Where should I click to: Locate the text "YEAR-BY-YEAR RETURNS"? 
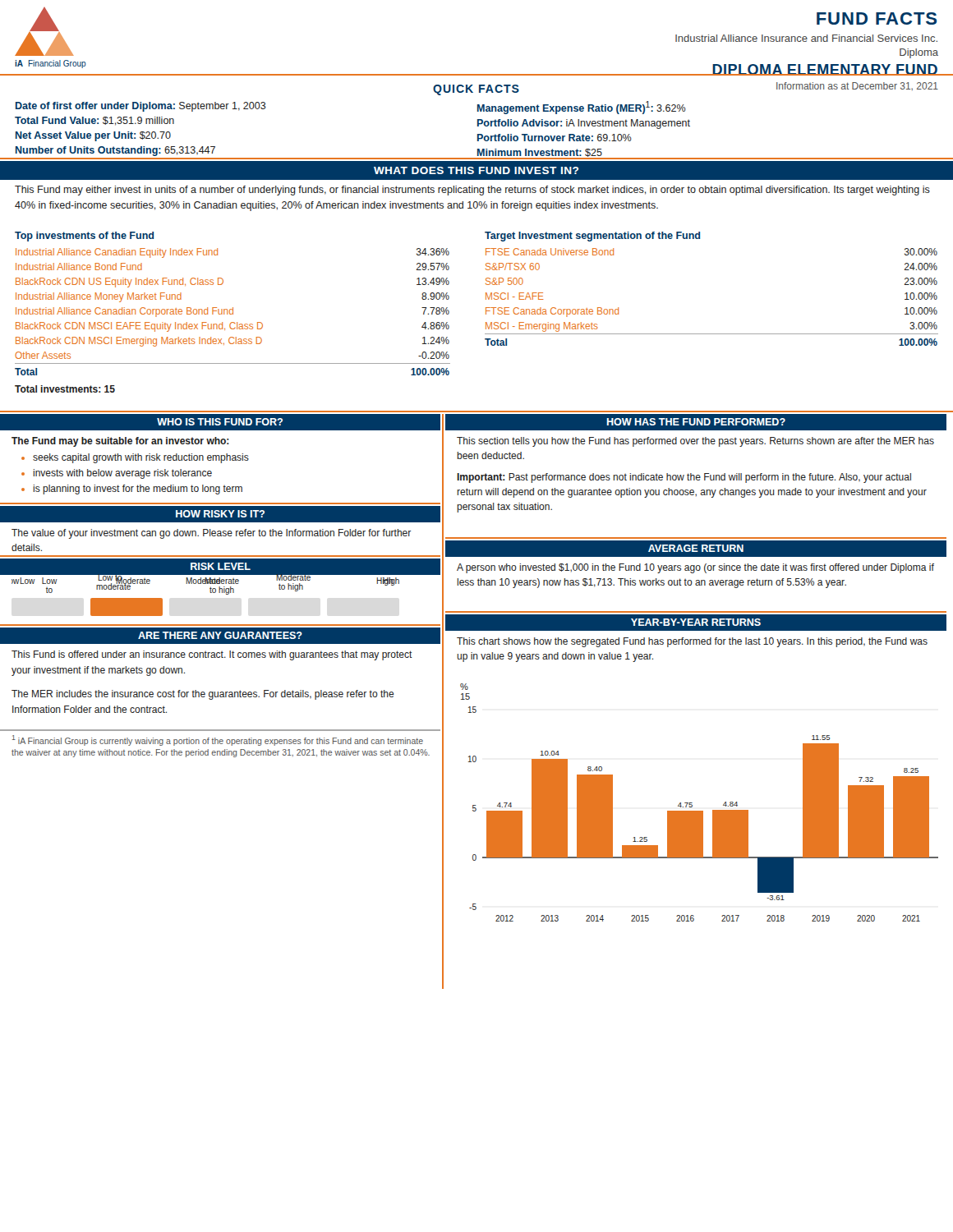tap(696, 623)
